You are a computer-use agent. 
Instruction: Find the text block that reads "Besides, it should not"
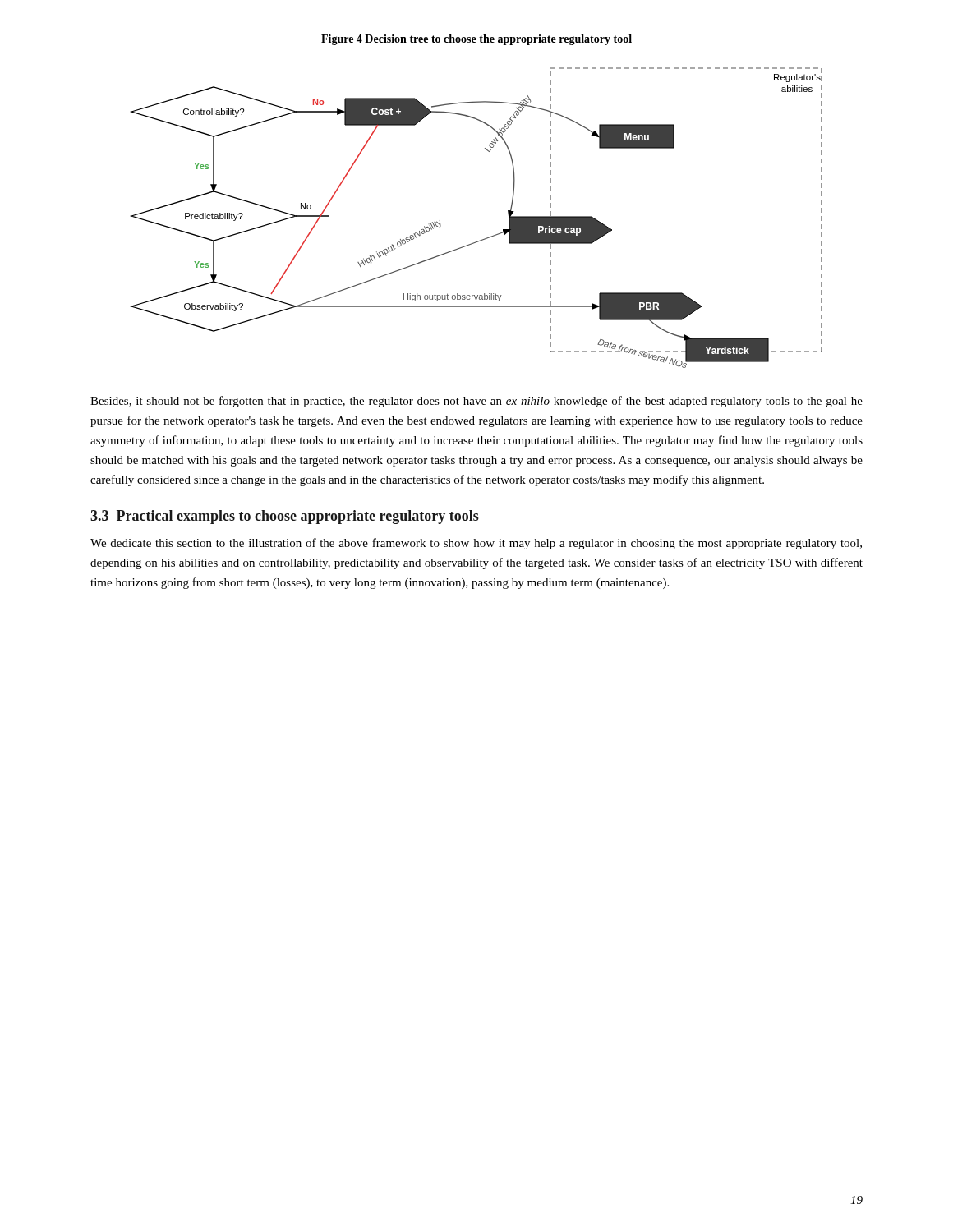[x=476, y=440]
